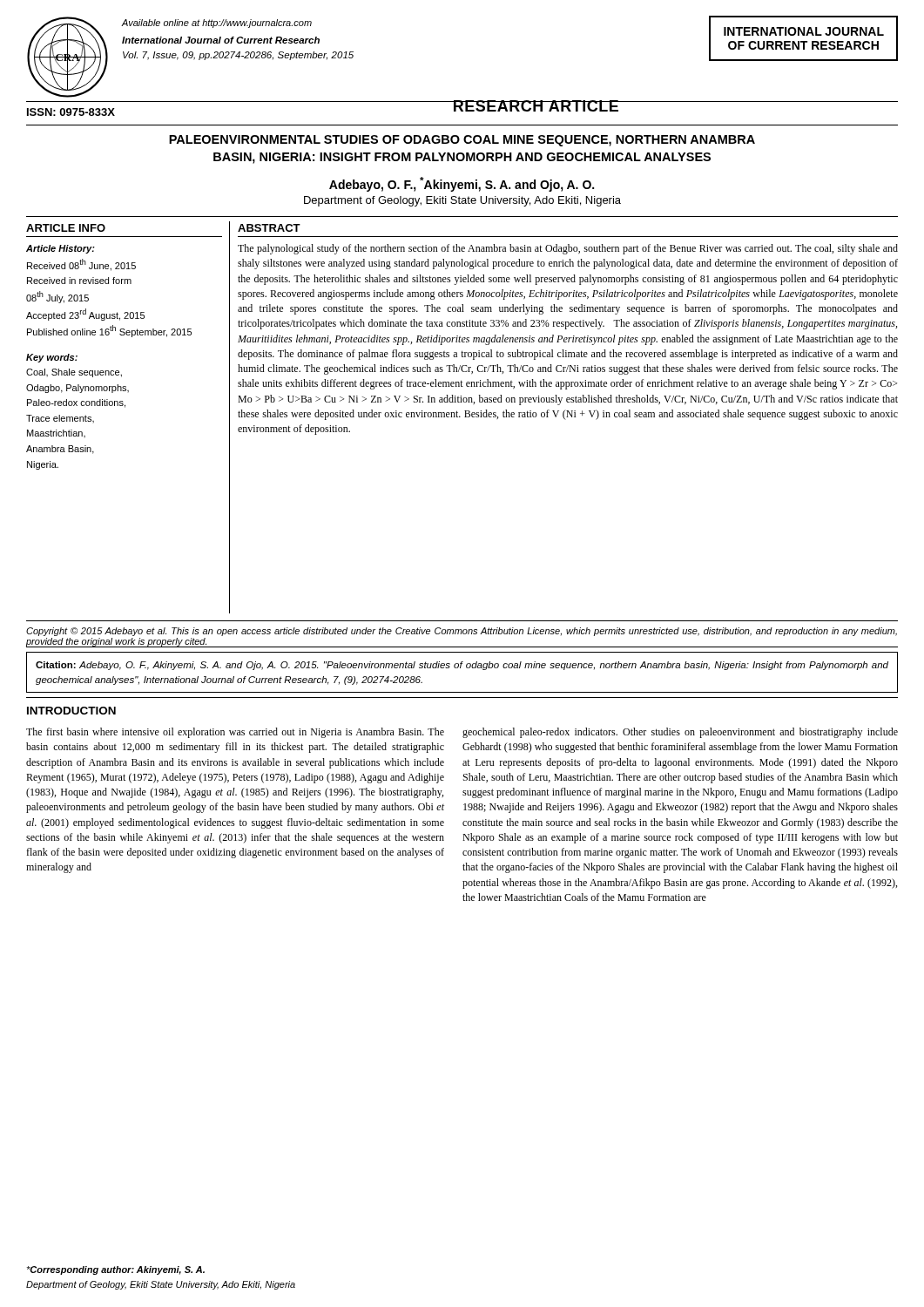924x1307 pixels.
Task: Click on the text block starting "International Journal of Current Research Vol. 7,"
Action: pos(238,48)
